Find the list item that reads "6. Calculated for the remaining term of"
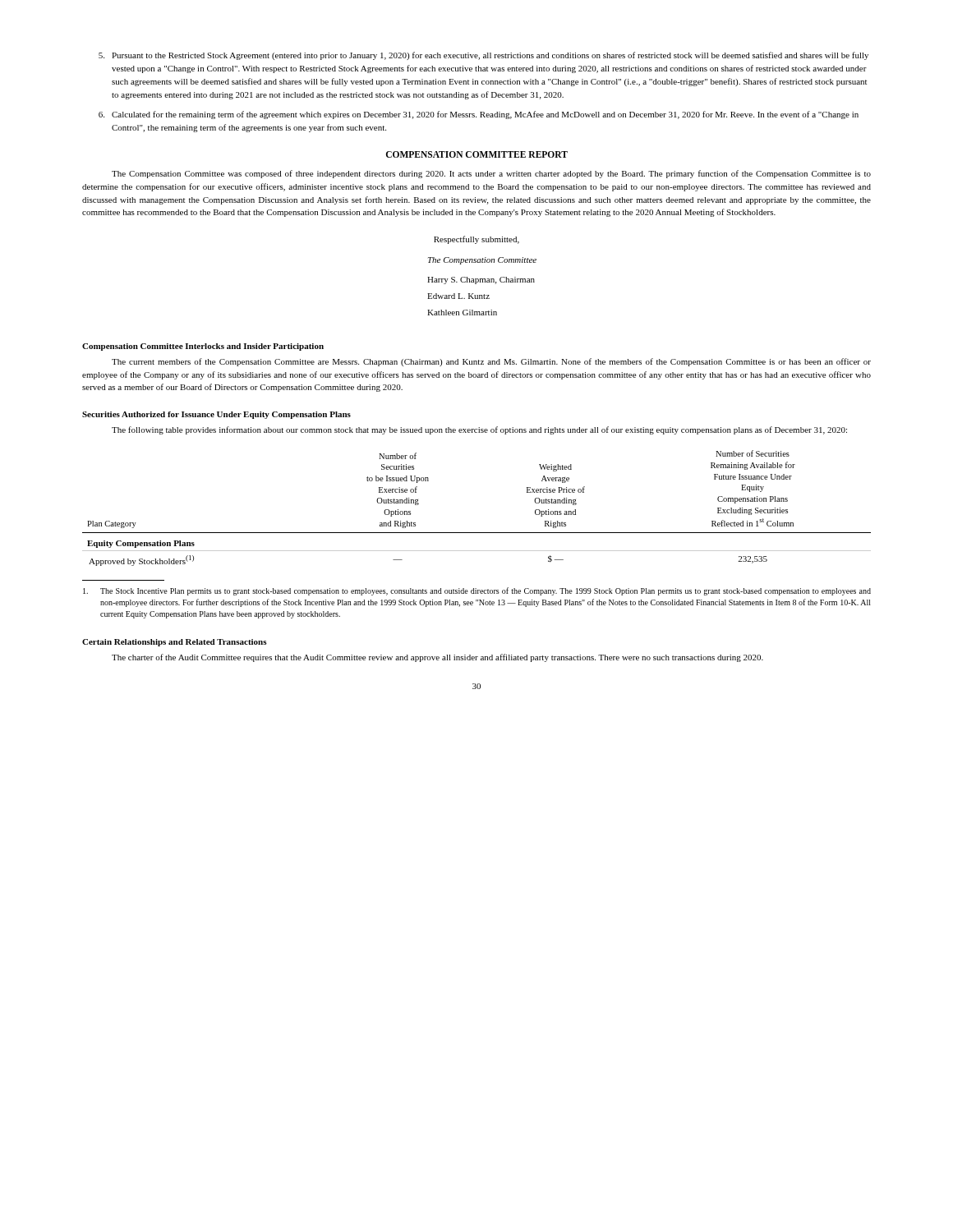953x1232 pixels. click(476, 121)
